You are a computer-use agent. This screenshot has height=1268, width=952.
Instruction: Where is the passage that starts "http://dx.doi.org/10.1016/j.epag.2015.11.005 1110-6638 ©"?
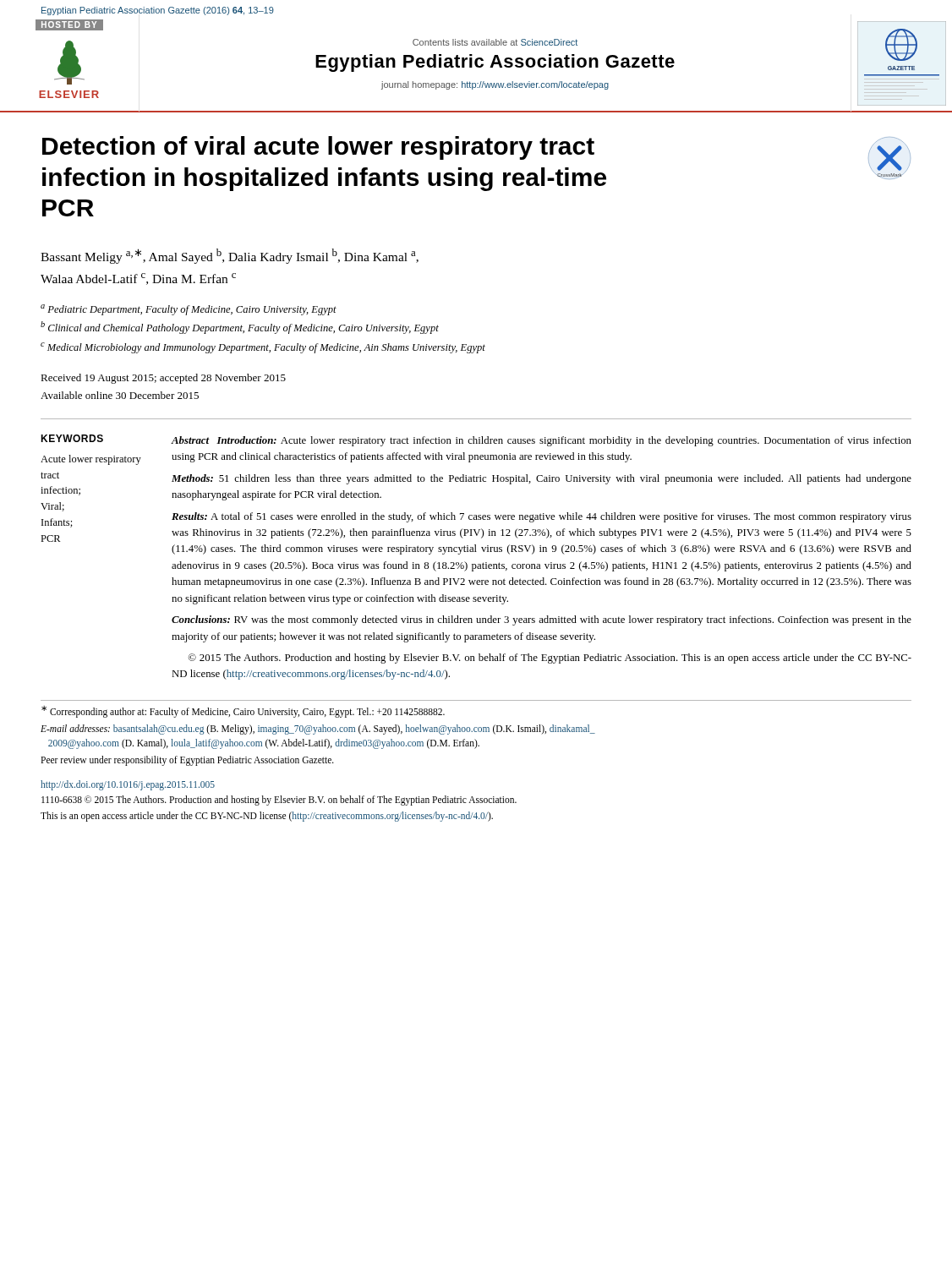click(279, 800)
